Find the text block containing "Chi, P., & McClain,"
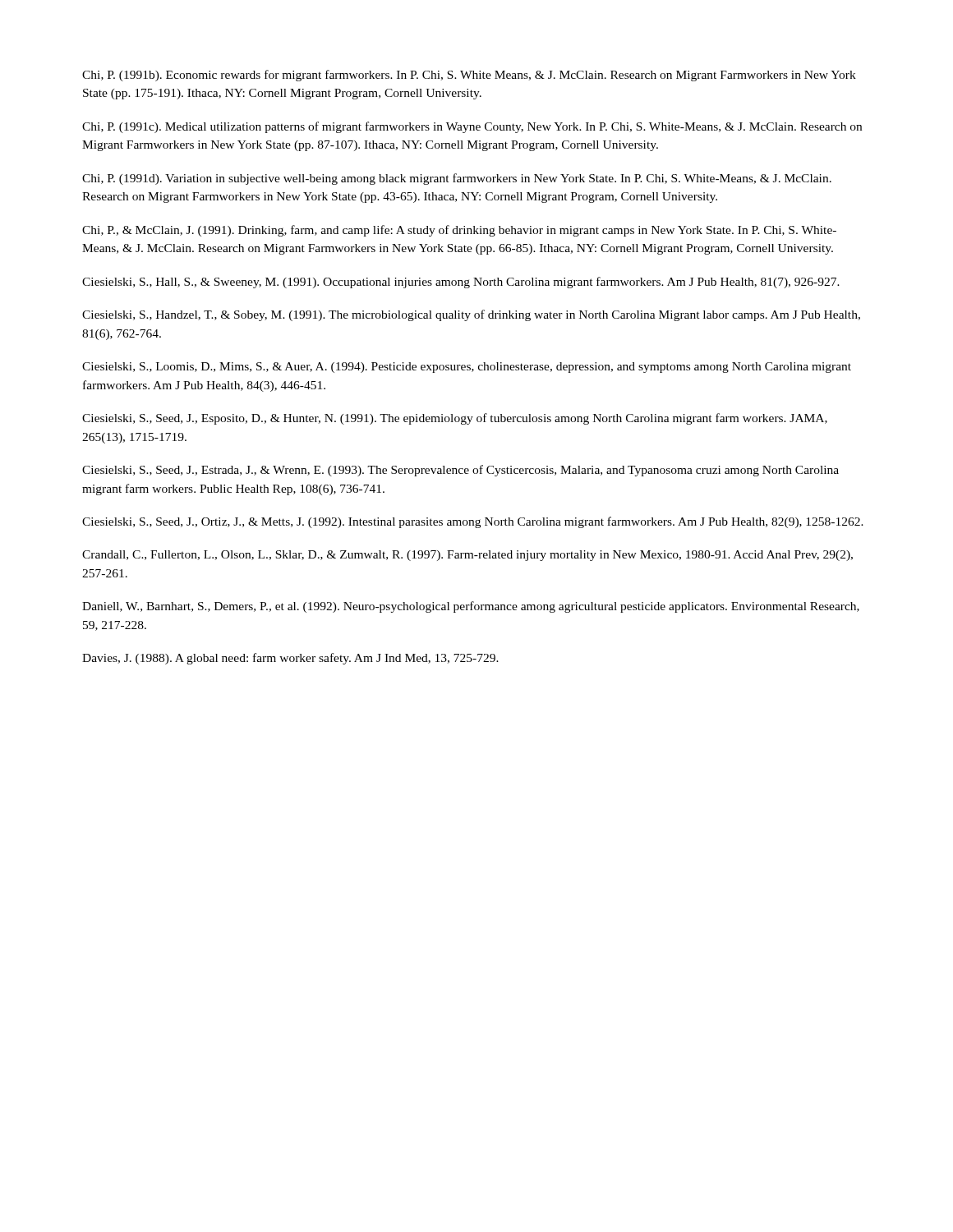This screenshot has height=1232, width=953. 459,239
